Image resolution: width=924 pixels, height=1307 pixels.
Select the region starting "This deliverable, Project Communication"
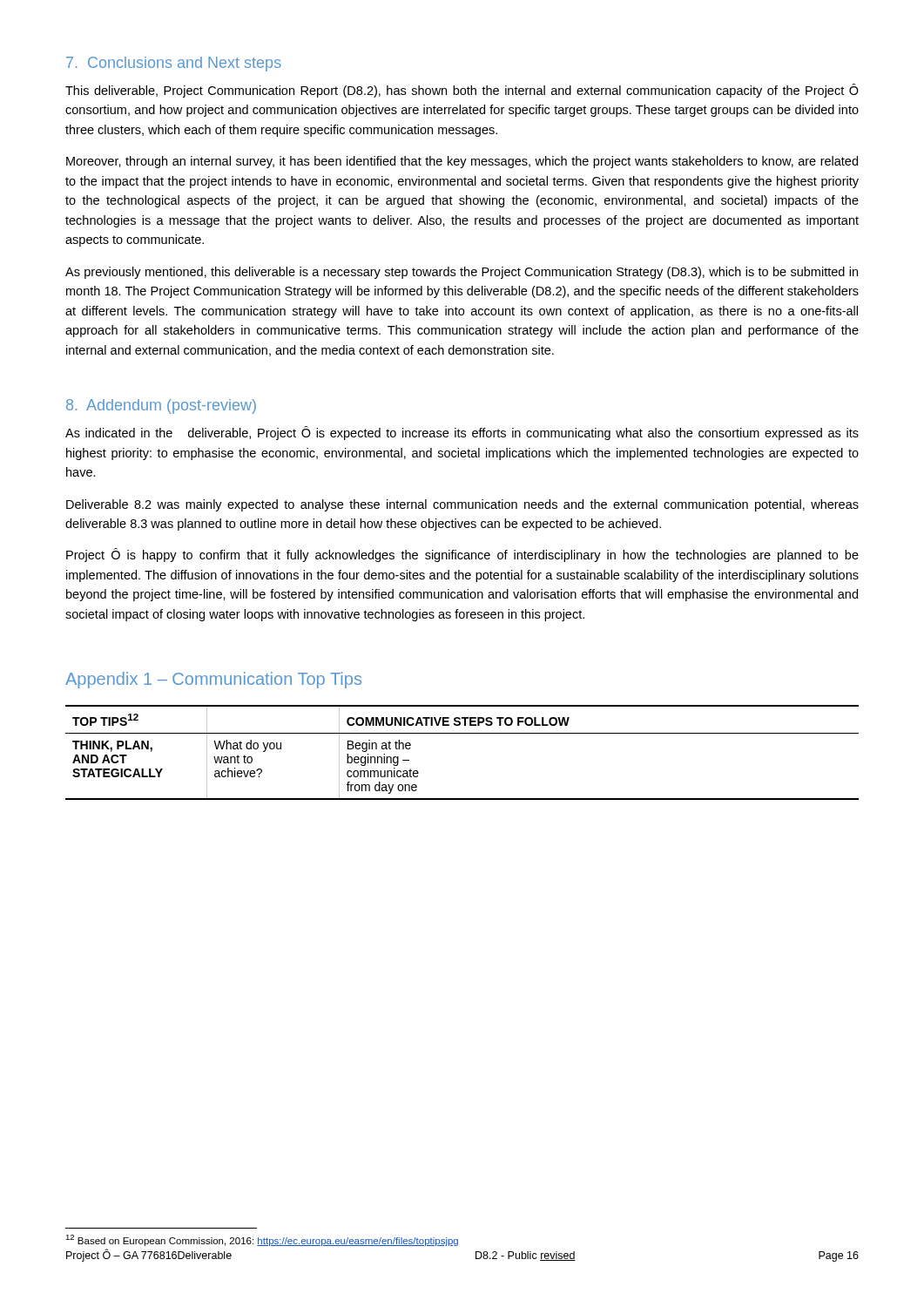462,110
